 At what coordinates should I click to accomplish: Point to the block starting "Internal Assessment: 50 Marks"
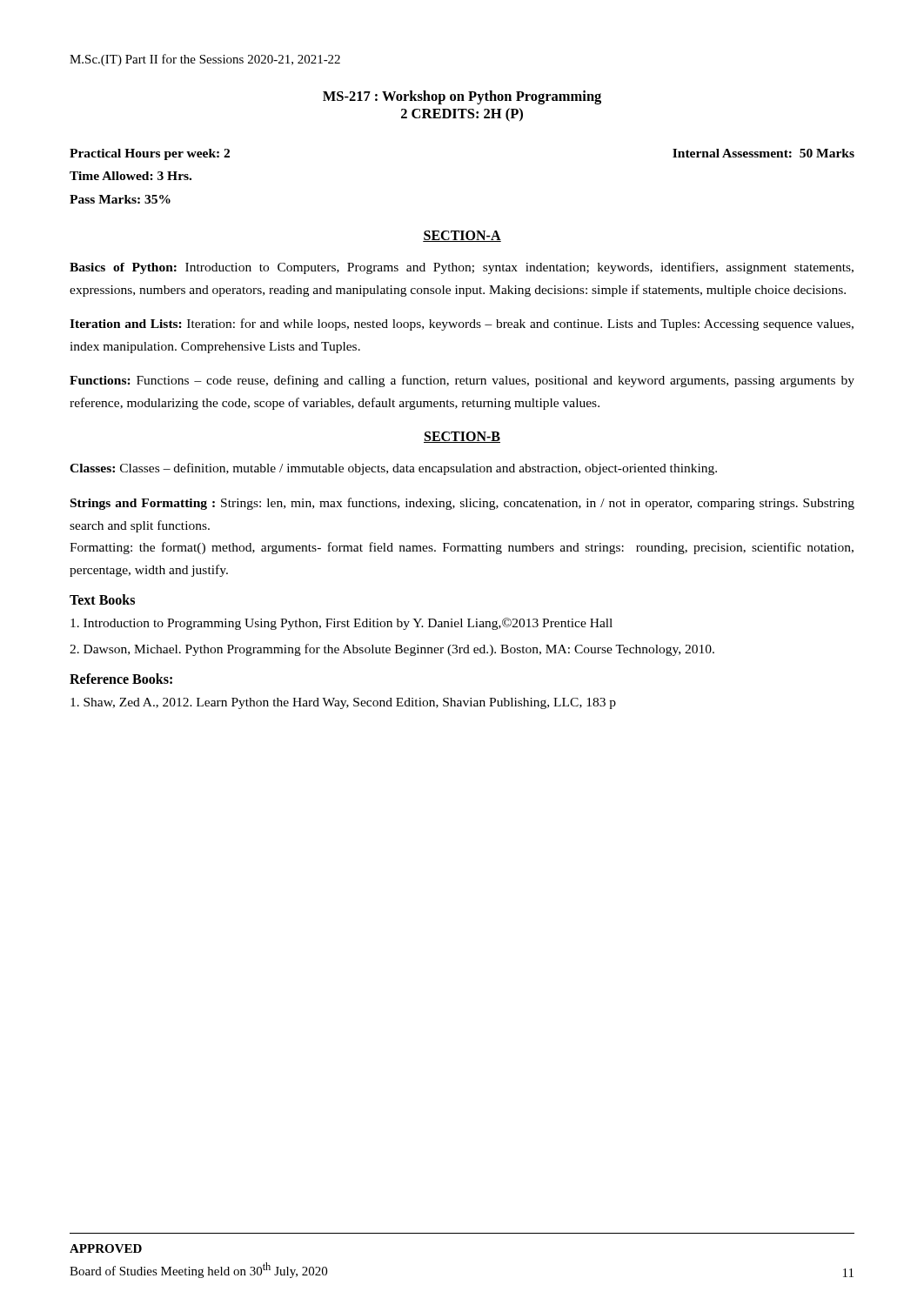[x=763, y=153]
